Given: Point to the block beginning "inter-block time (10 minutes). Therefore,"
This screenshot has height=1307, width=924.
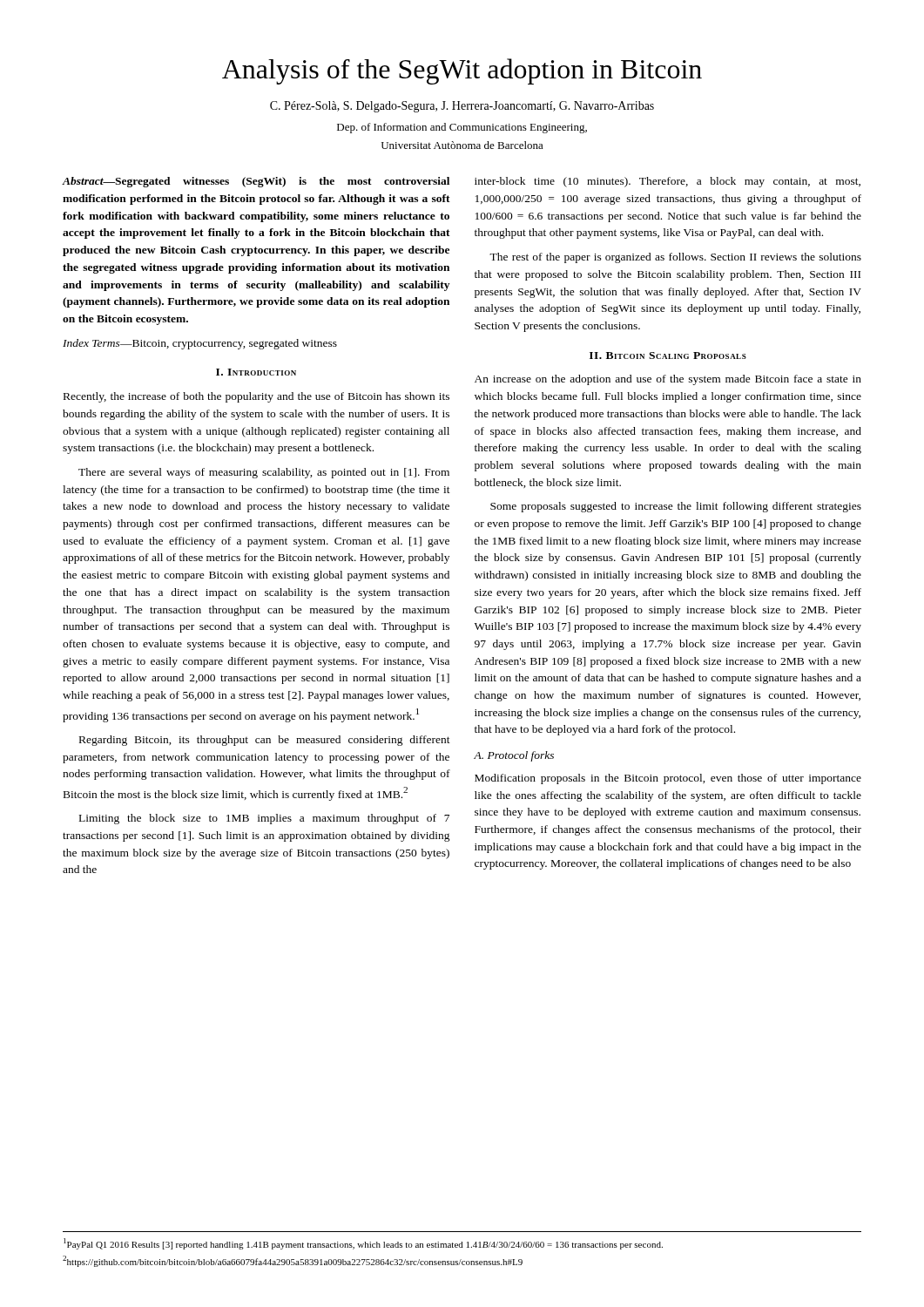Looking at the screenshot, I should pyautogui.click(x=668, y=254).
